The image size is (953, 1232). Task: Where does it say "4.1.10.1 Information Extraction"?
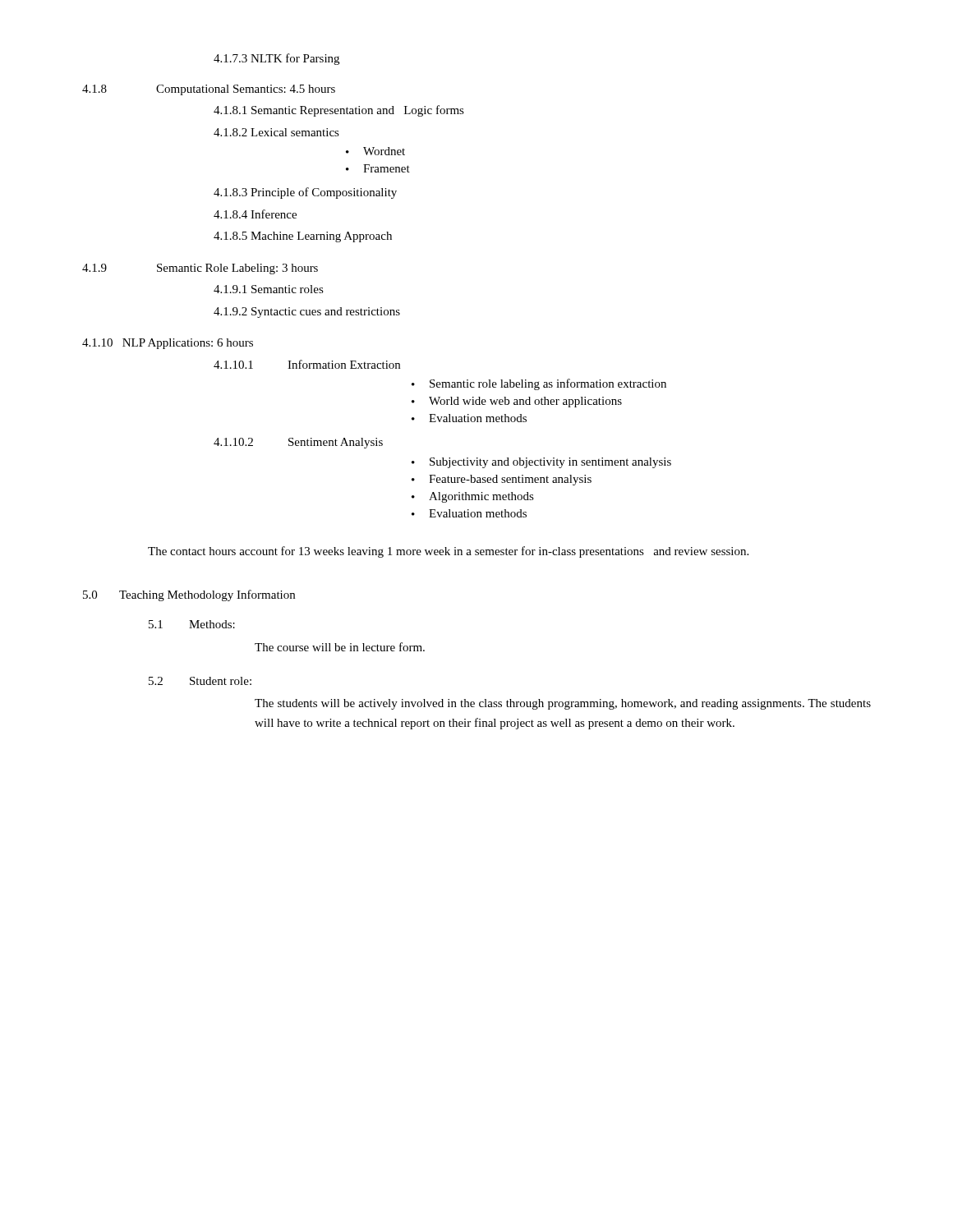point(307,364)
